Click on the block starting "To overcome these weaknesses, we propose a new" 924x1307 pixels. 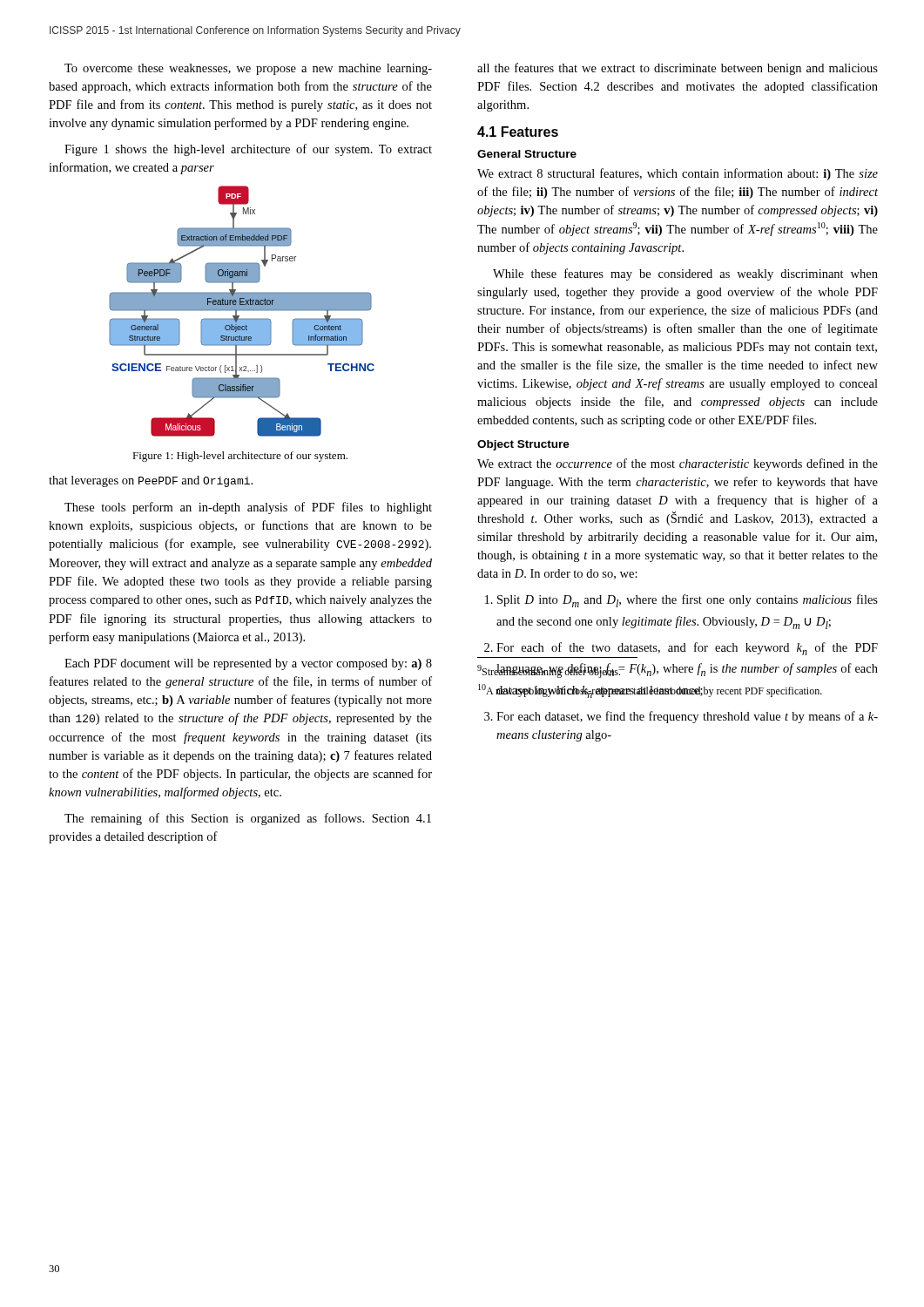[240, 118]
